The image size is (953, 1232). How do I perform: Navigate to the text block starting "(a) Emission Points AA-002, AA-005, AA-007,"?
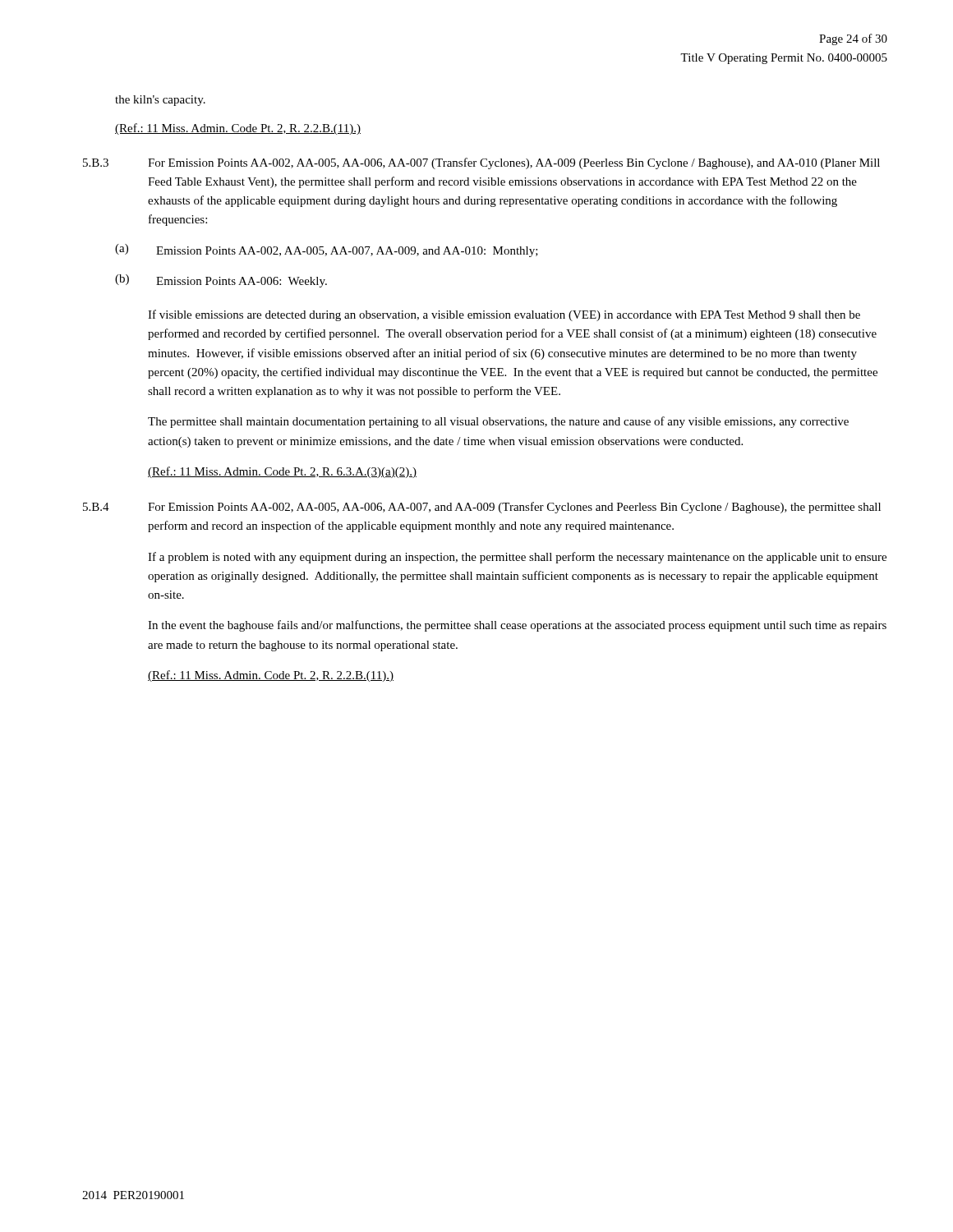pos(501,251)
